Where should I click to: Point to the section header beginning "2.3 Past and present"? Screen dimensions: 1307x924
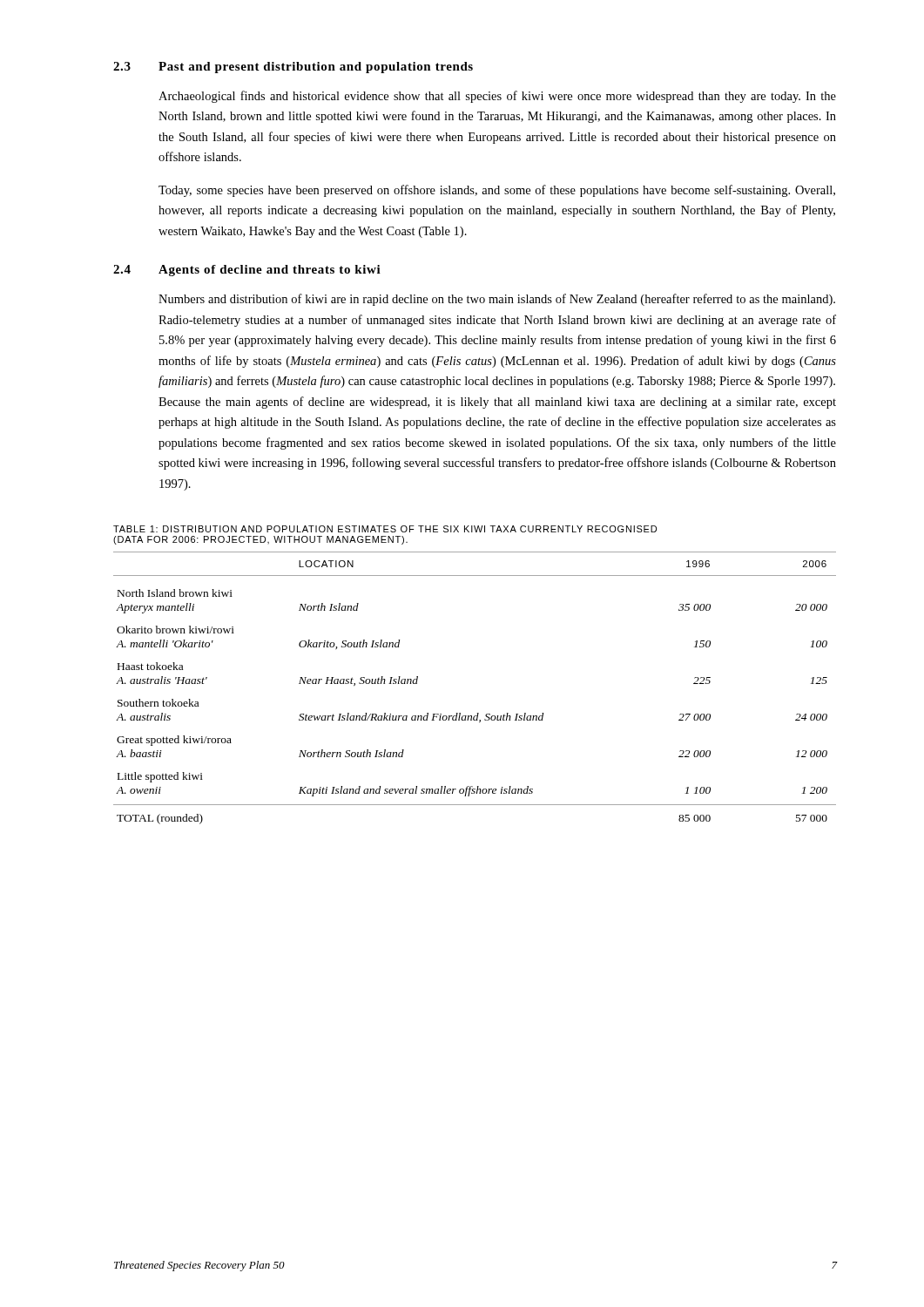pyautogui.click(x=293, y=67)
